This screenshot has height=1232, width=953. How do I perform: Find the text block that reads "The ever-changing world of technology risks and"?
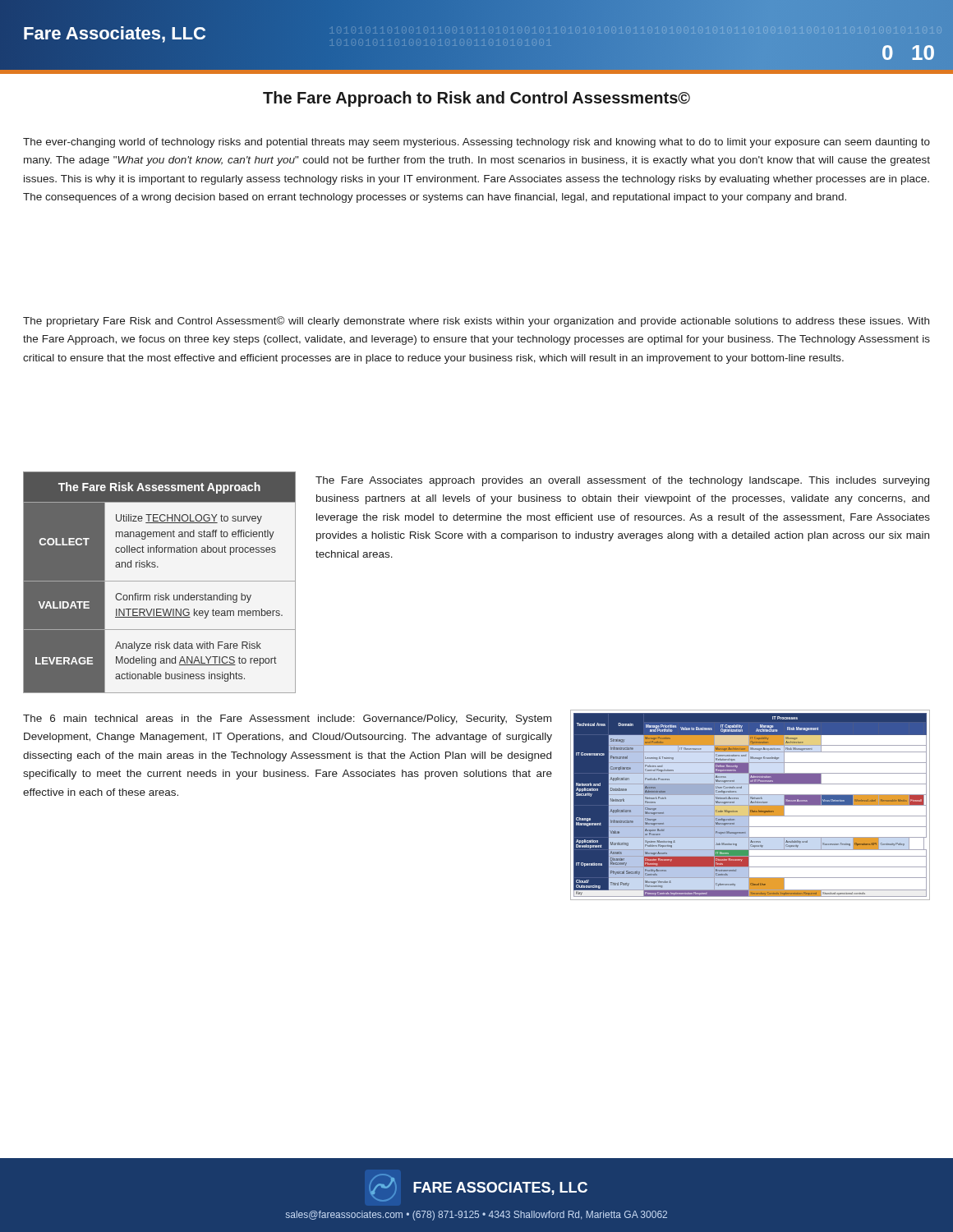coord(476,169)
